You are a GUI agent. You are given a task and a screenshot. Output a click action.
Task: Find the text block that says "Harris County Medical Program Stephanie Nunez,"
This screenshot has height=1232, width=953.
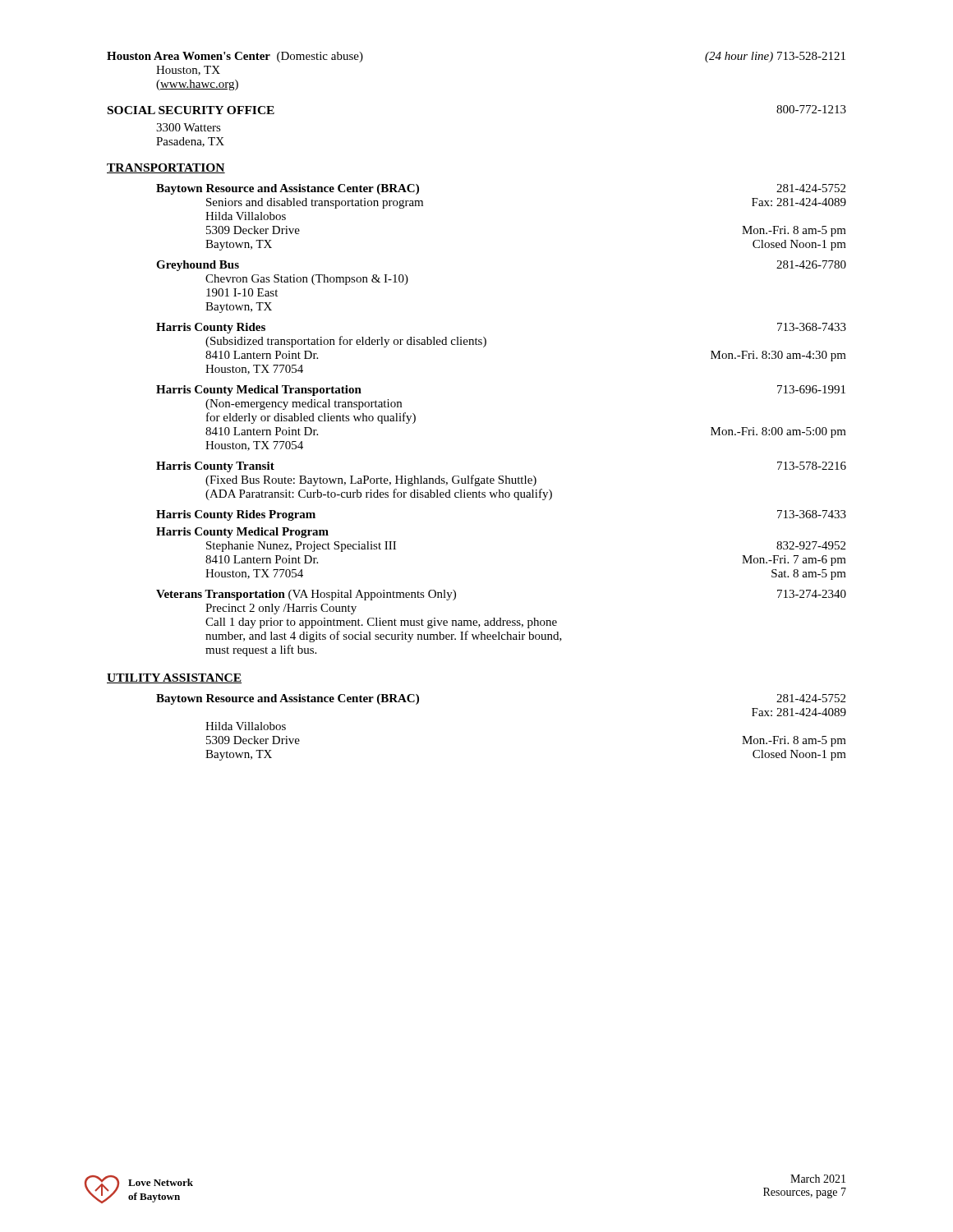(242, 533)
